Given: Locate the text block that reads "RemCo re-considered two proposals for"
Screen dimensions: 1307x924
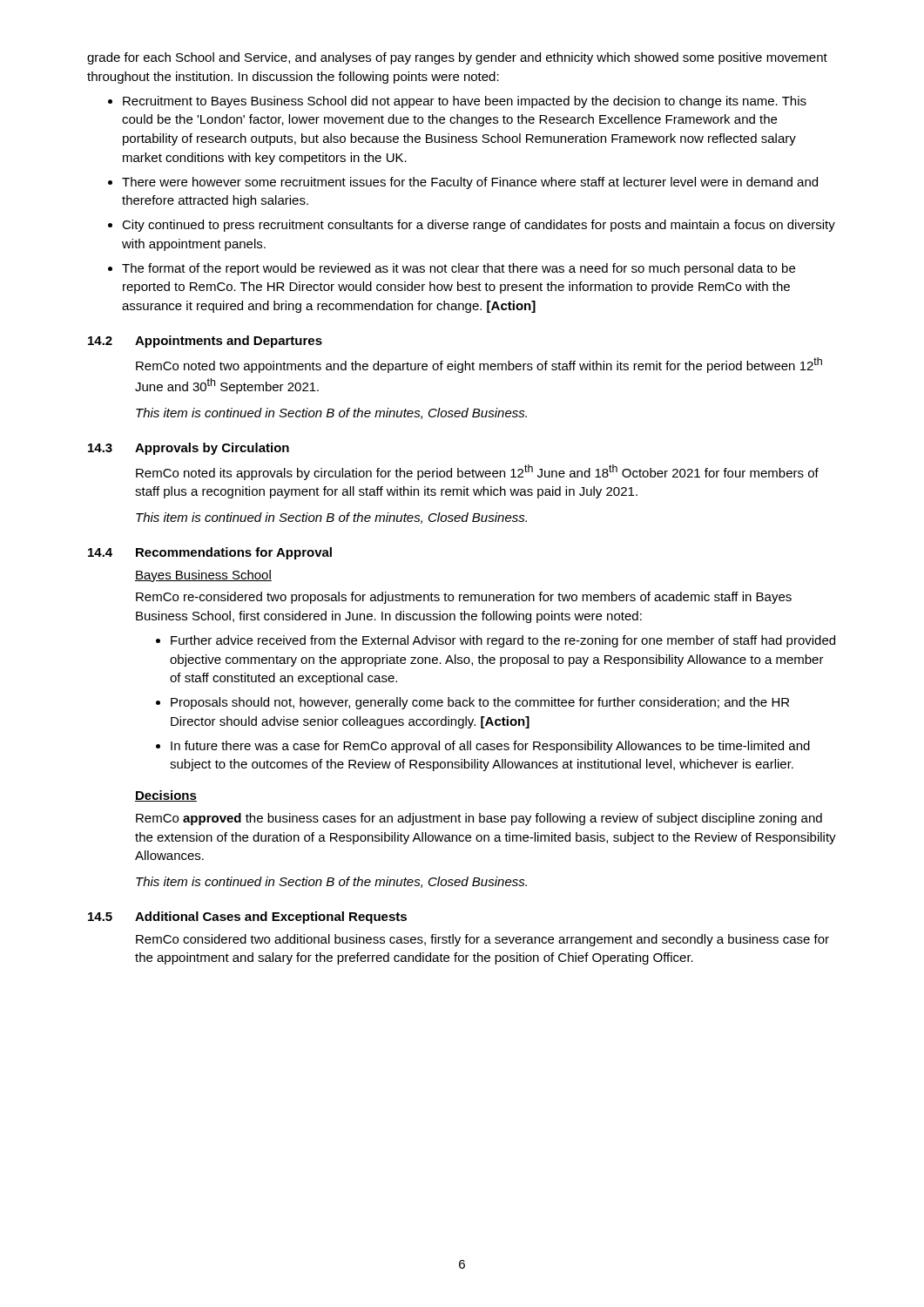Looking at the screenshot, I should click(463, 606).
